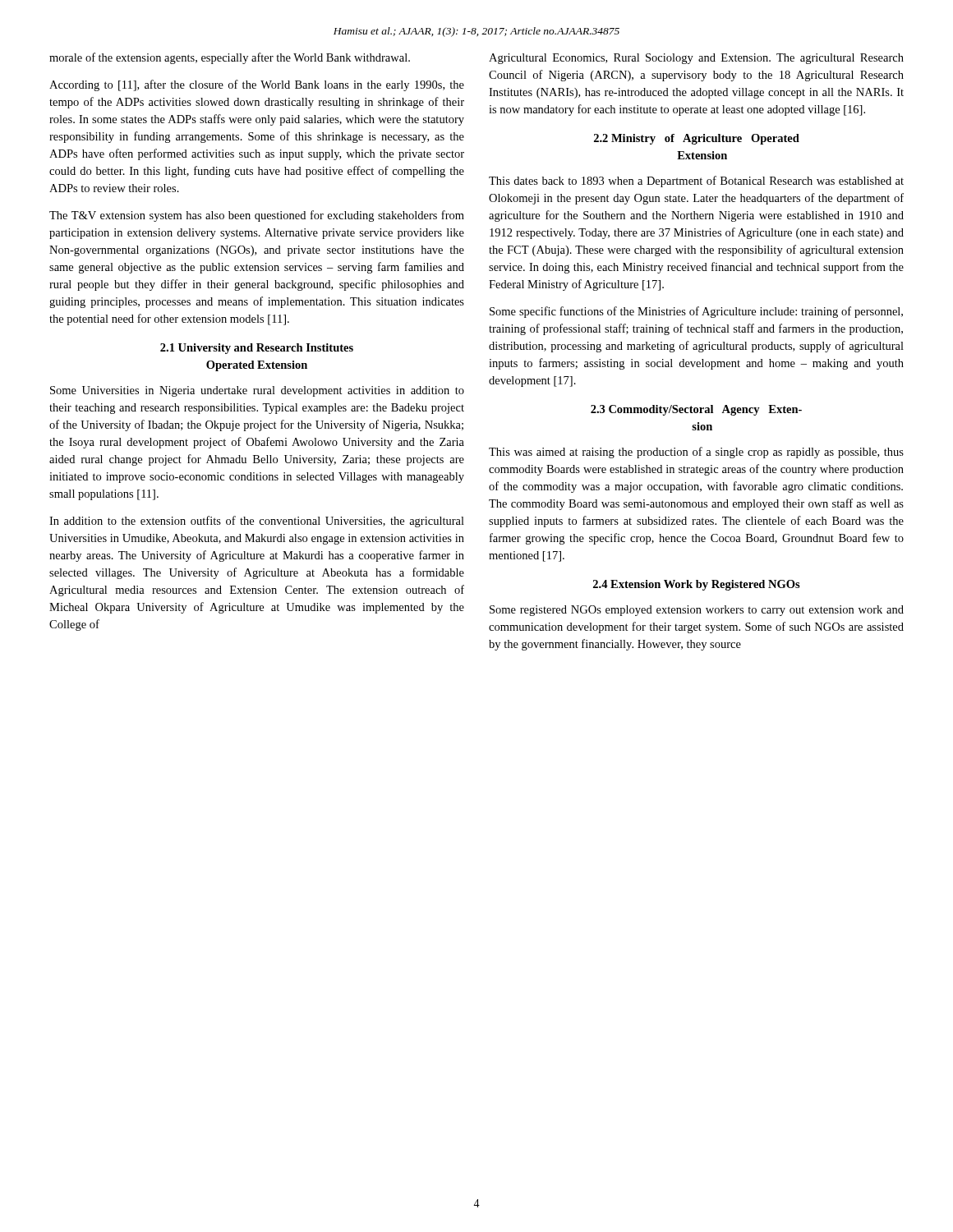The height and width of the screenshot is (1232, 953).
Task: Locate the section header that opens with "2.4 Extension Work"
Action: coord(696,584)
